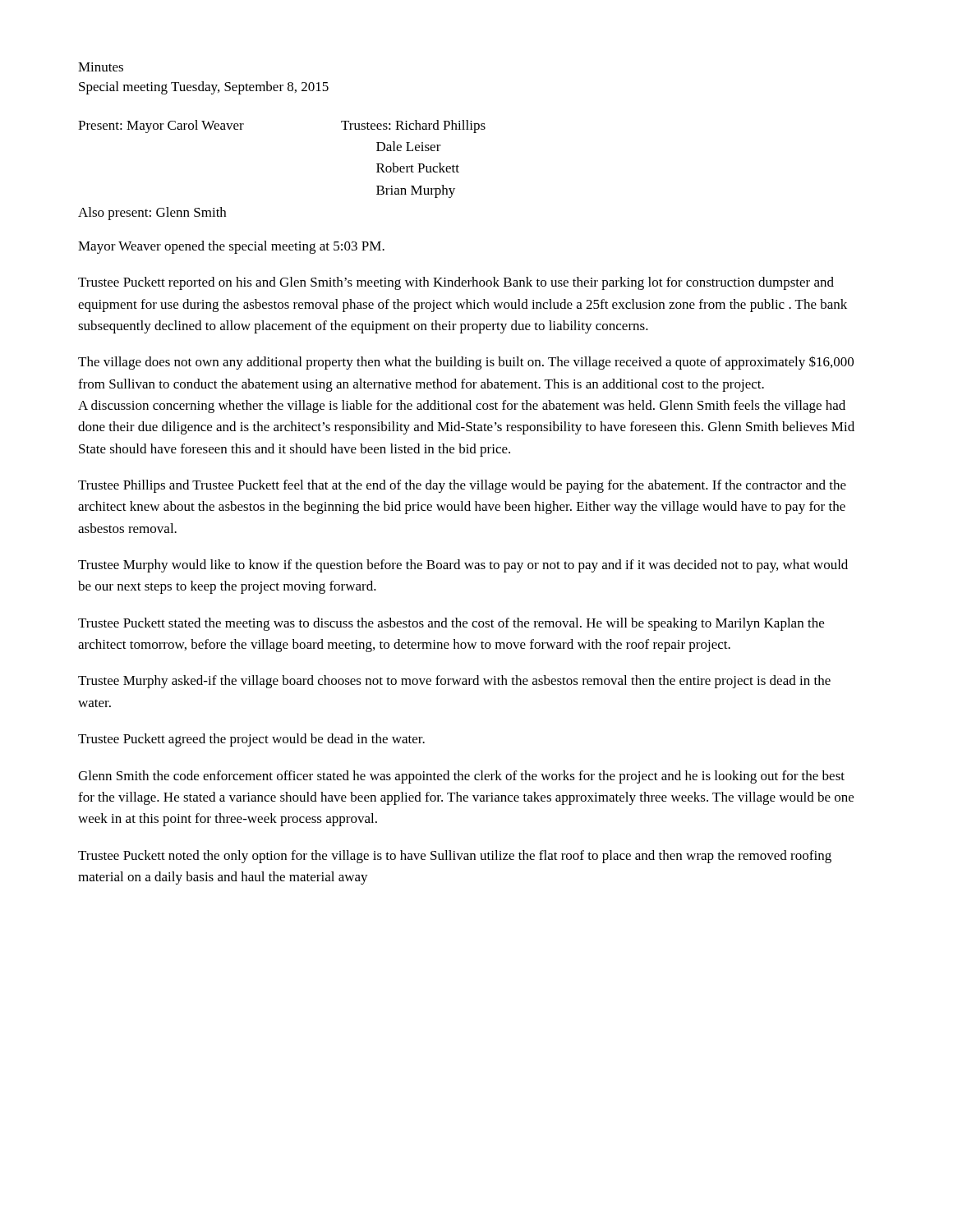953x1232 pixels.
Task: Locate the region starting "Trustee Murphy asked-if the village board chooses not"
Action: click(x=454, y=692)
